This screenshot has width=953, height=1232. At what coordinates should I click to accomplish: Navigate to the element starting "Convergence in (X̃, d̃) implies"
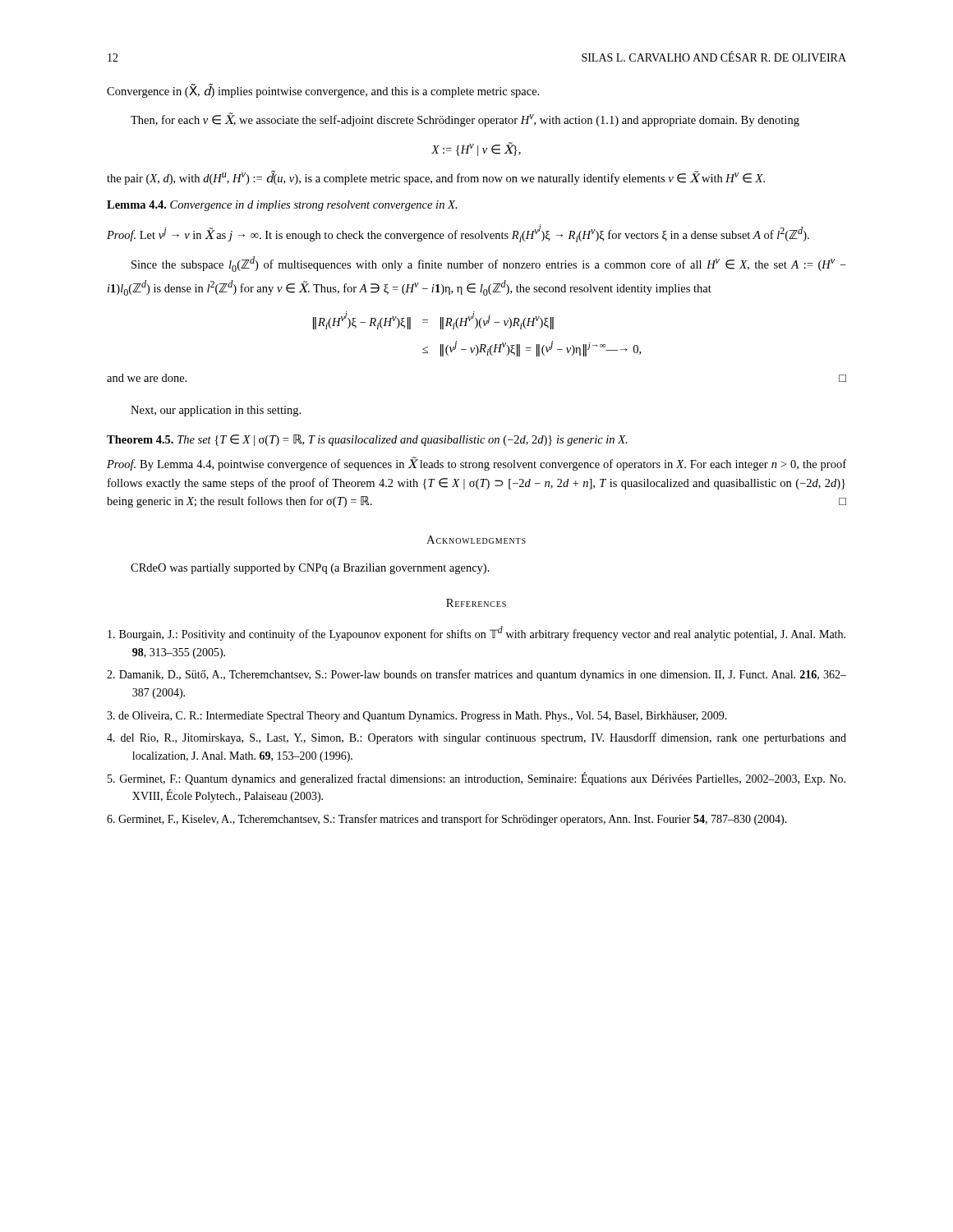(323, 91)
